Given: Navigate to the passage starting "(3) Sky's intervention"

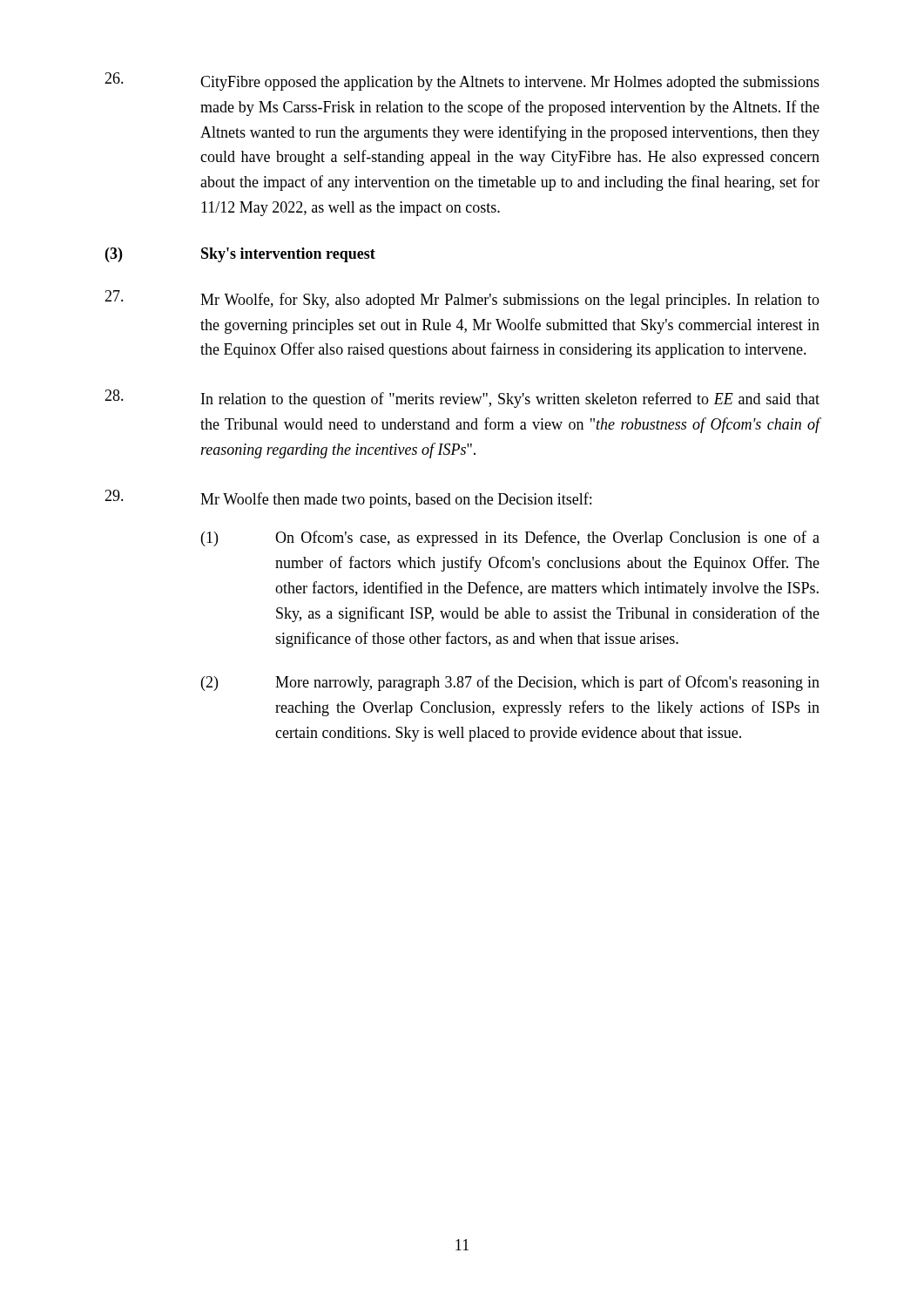Looking at the screenshot, I should point(240,254).
